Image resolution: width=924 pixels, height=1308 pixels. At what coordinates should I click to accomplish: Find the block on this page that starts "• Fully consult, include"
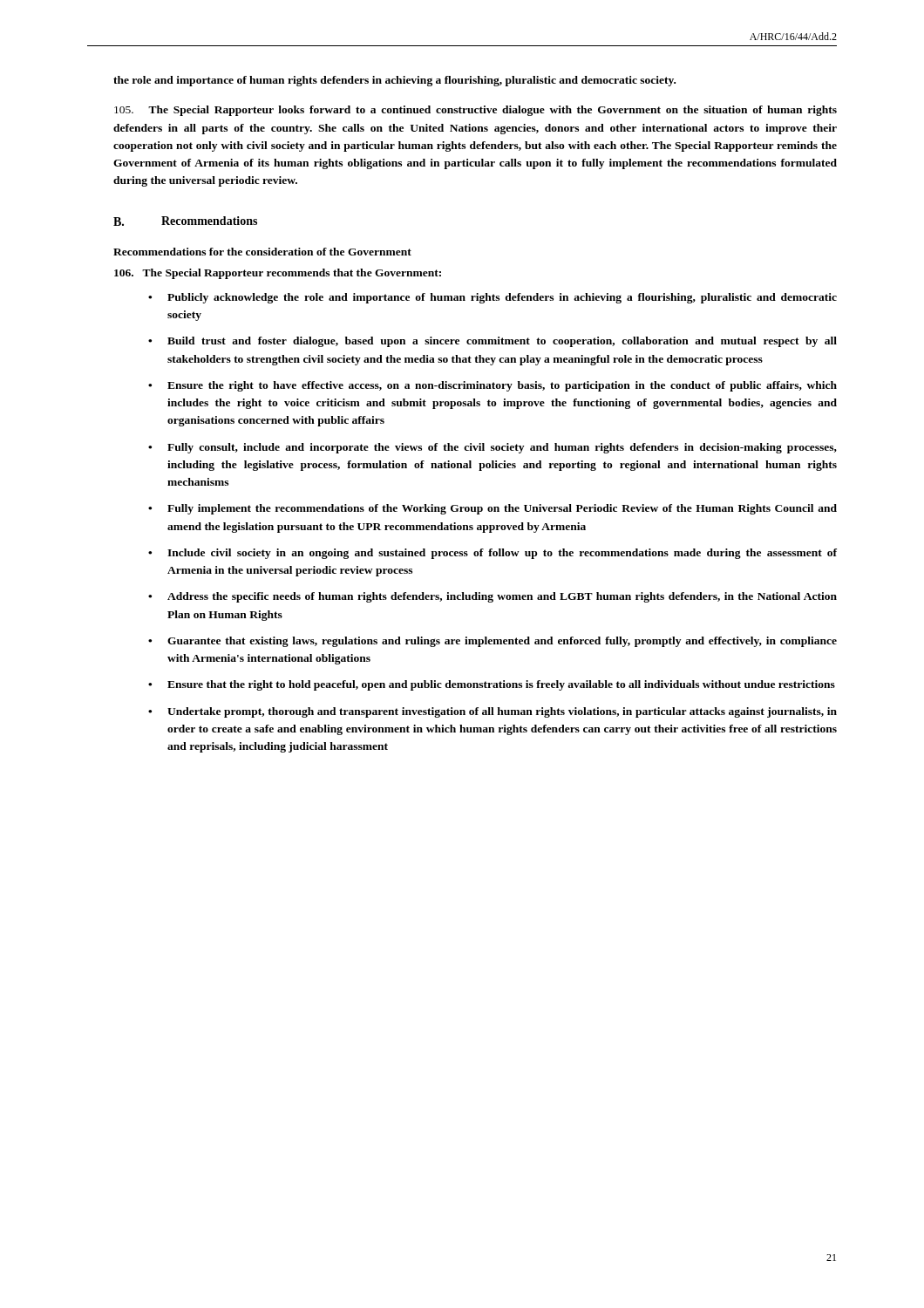493,465
